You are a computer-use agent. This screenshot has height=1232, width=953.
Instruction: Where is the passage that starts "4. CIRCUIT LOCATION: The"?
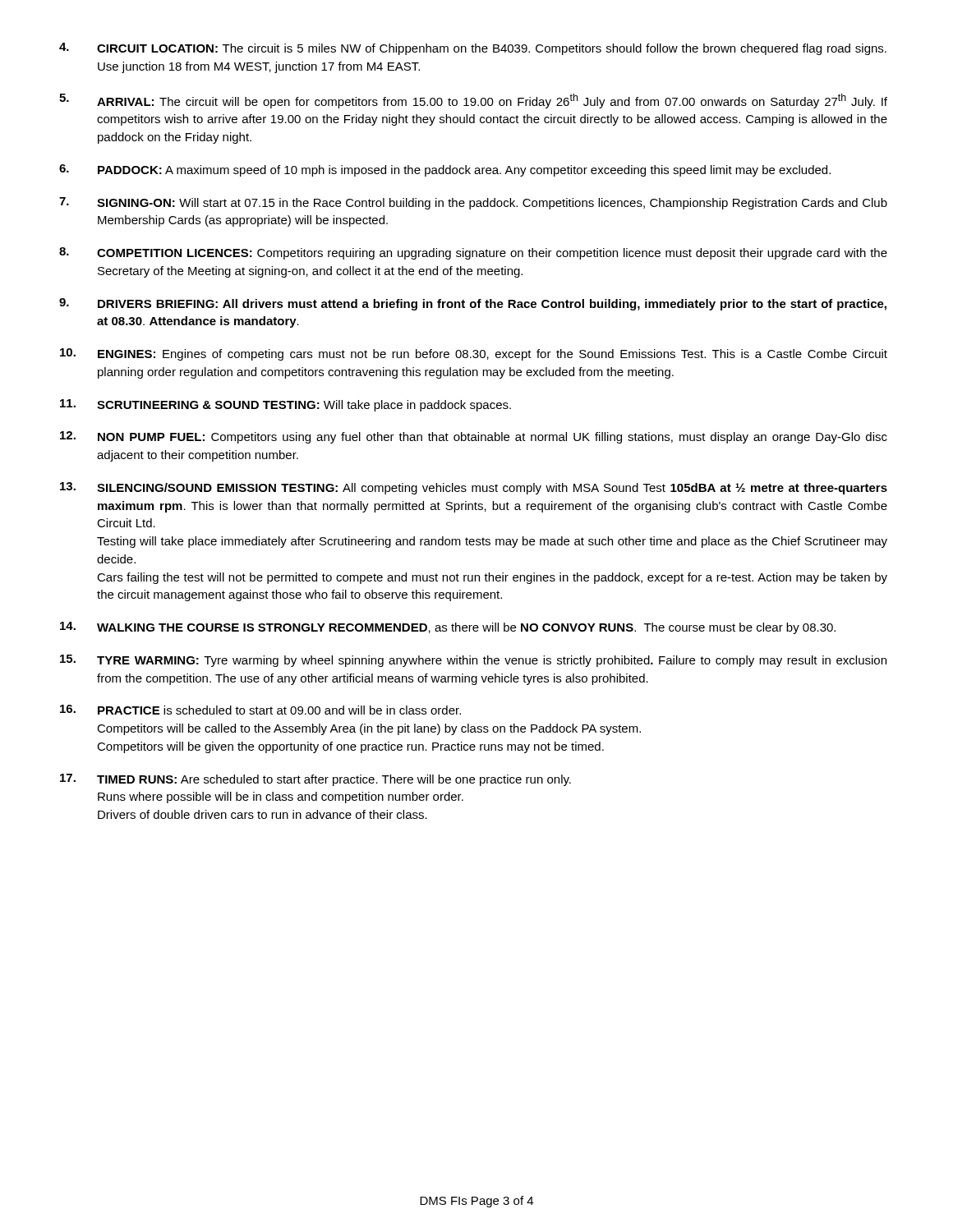(473, 57)
